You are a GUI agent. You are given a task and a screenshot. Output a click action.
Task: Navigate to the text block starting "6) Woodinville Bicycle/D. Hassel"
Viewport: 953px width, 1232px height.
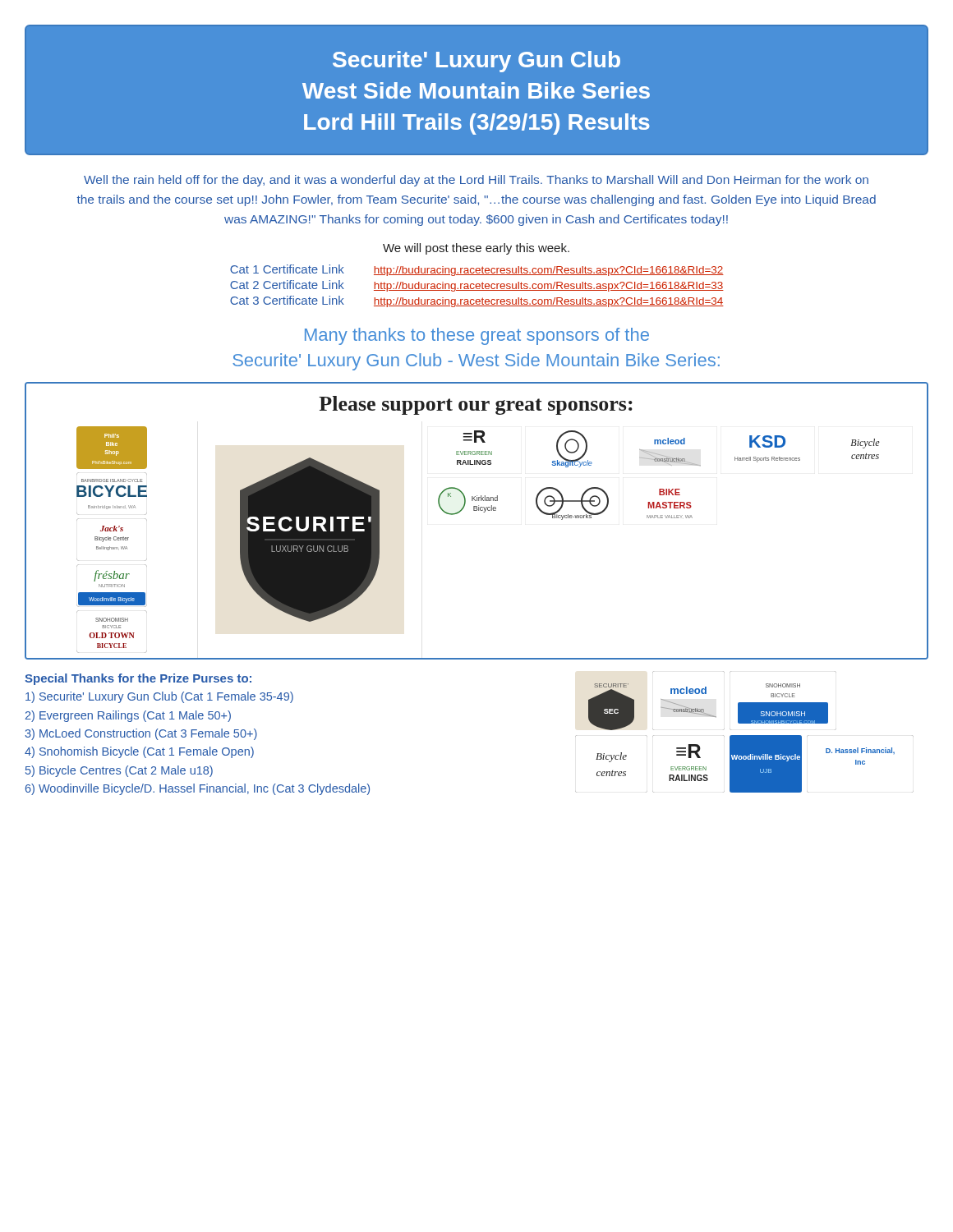point(198,789)
